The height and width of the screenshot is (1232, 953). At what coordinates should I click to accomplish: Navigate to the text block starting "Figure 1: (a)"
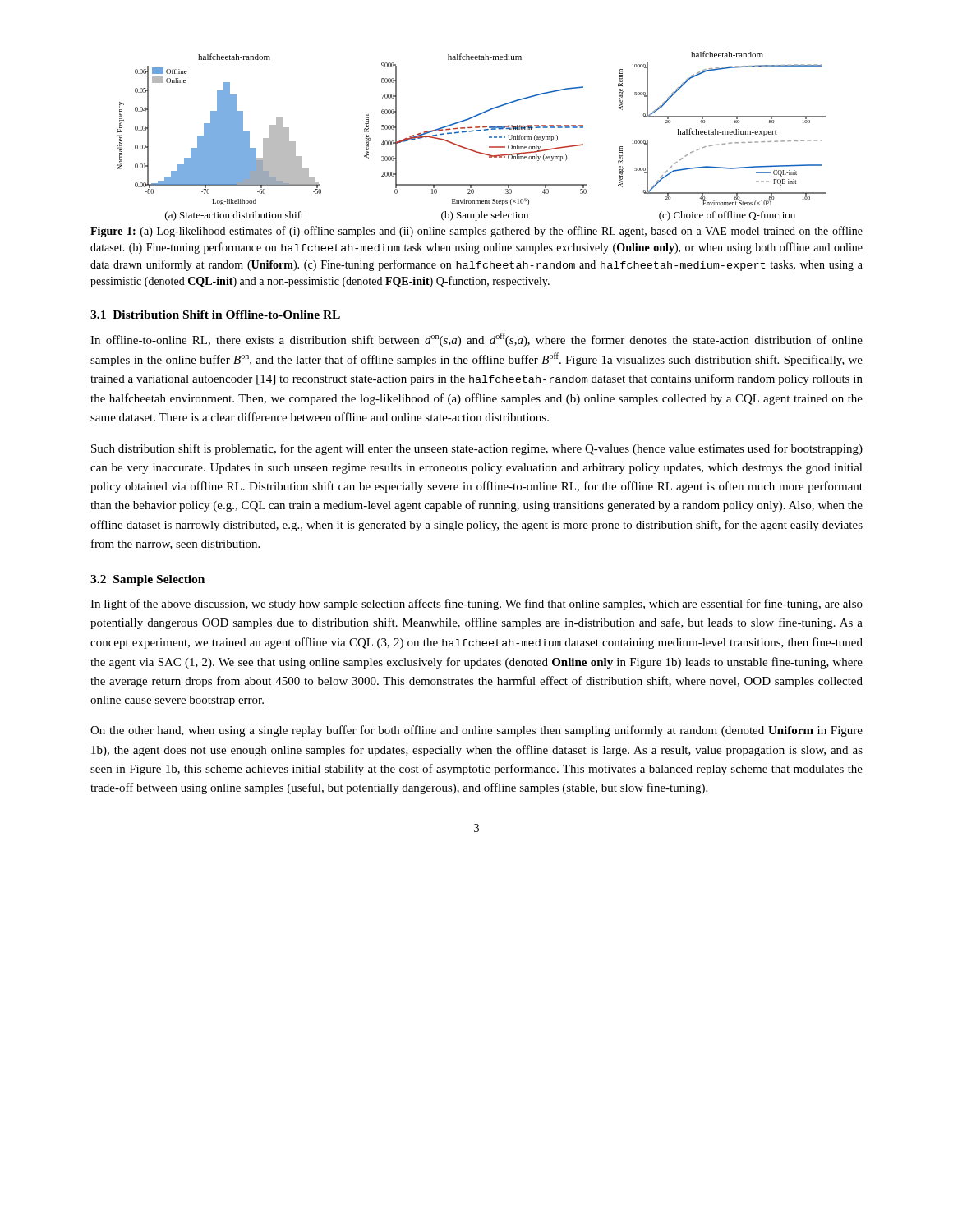[476, 256]
